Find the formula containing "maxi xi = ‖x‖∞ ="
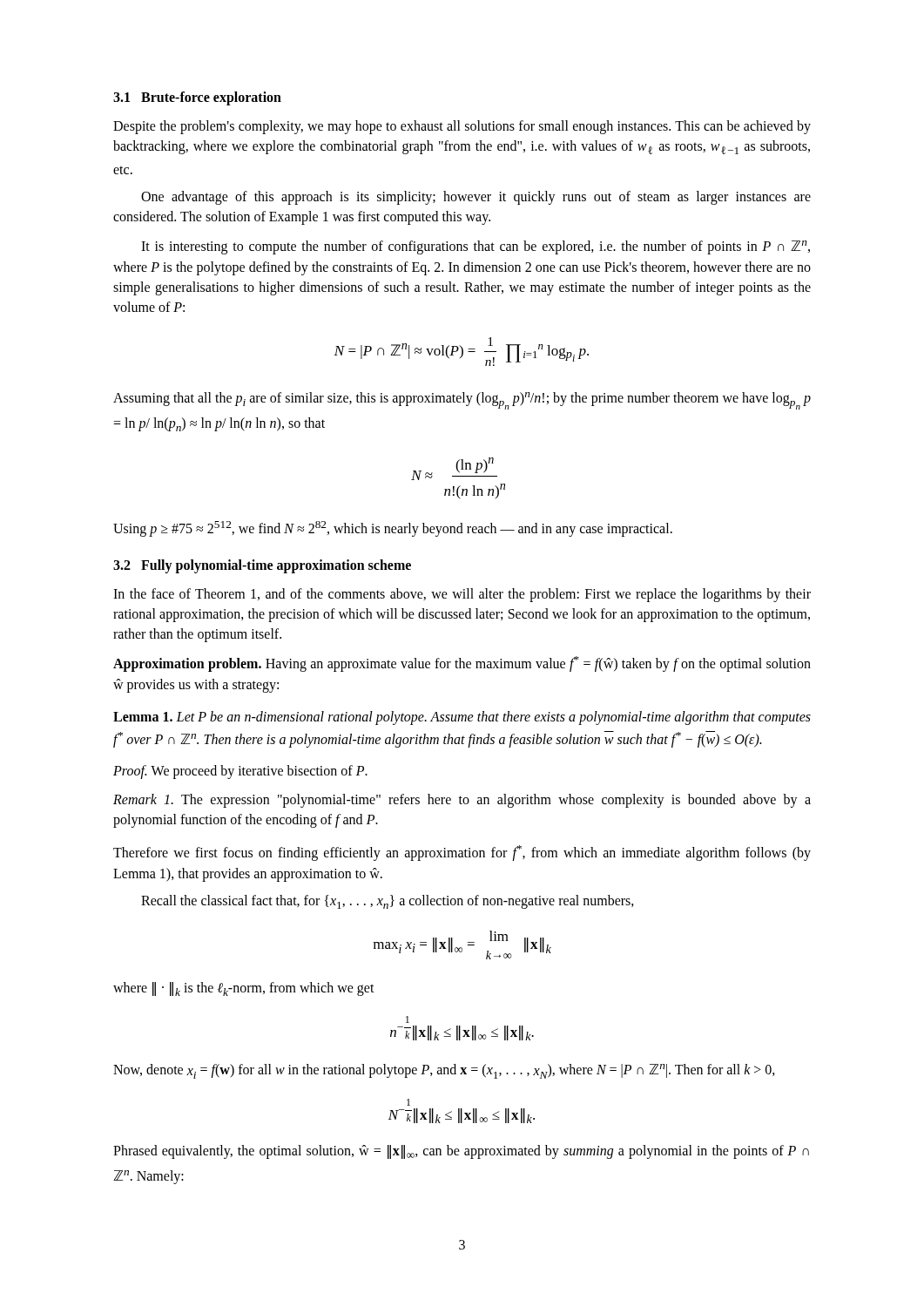This screenshot has height=1307, width=924. [x=462, y=945]
